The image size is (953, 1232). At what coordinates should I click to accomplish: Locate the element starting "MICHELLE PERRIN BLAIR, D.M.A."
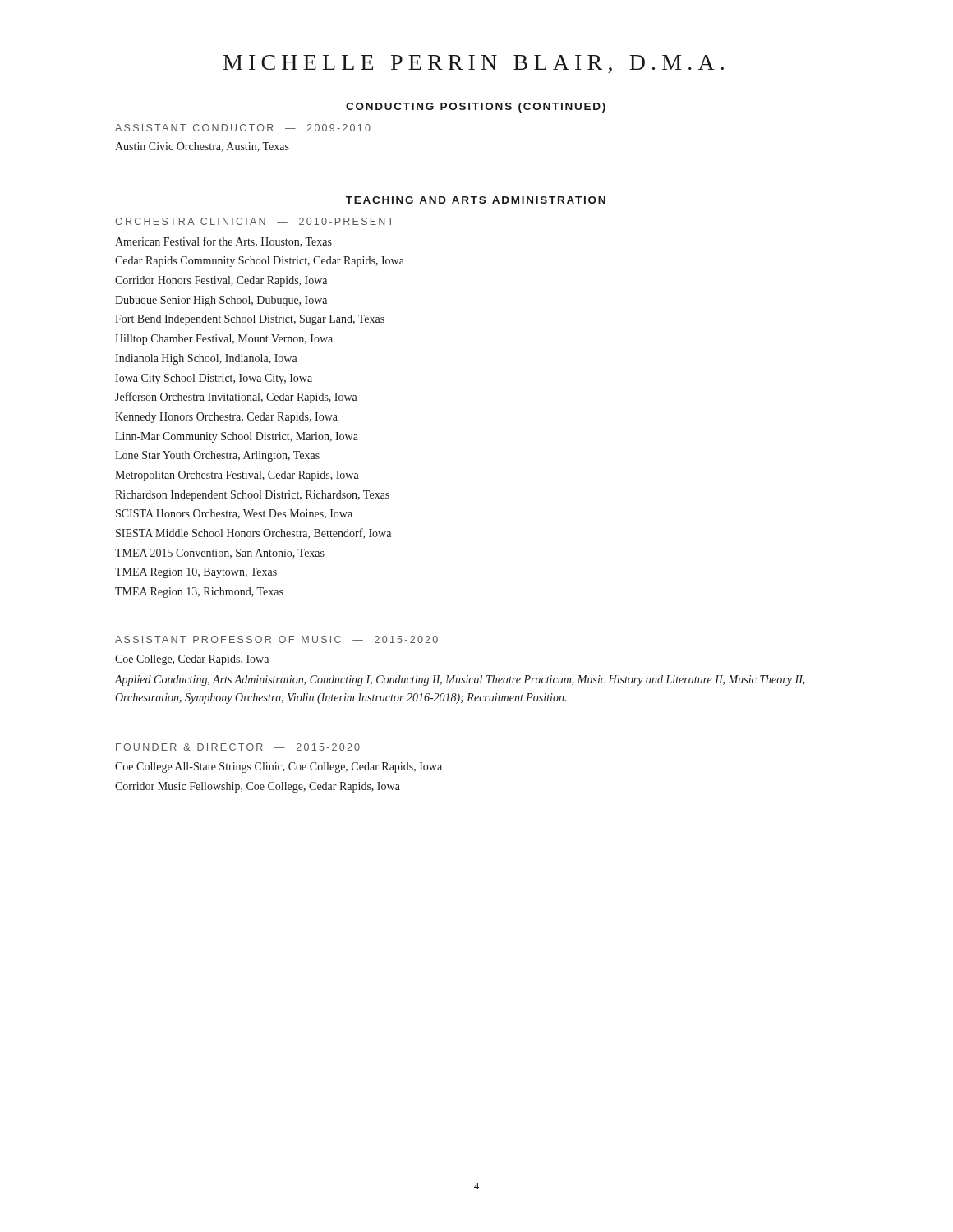[476, 62]
